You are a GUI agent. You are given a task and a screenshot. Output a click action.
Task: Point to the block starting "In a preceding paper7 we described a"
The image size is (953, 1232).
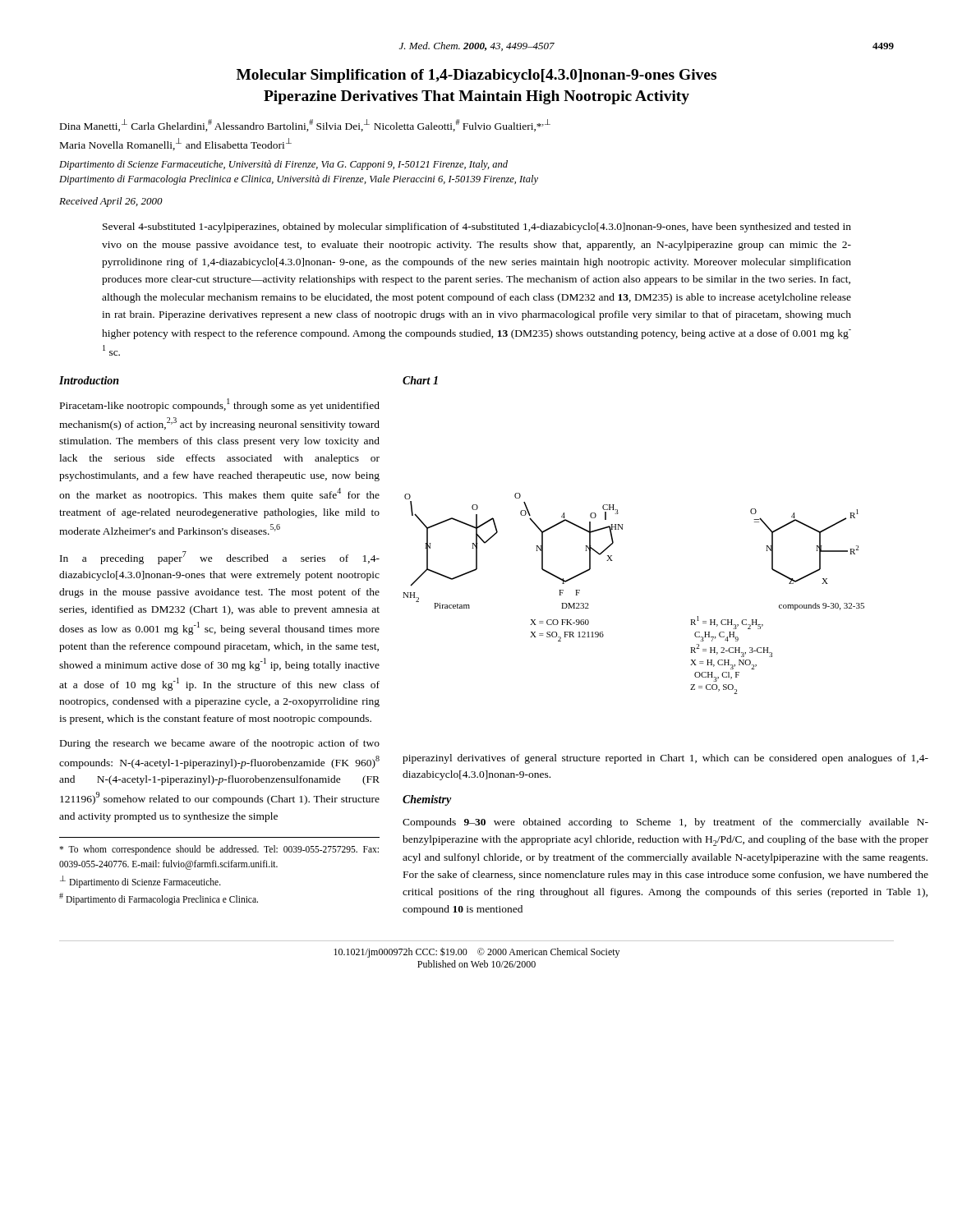219,637
